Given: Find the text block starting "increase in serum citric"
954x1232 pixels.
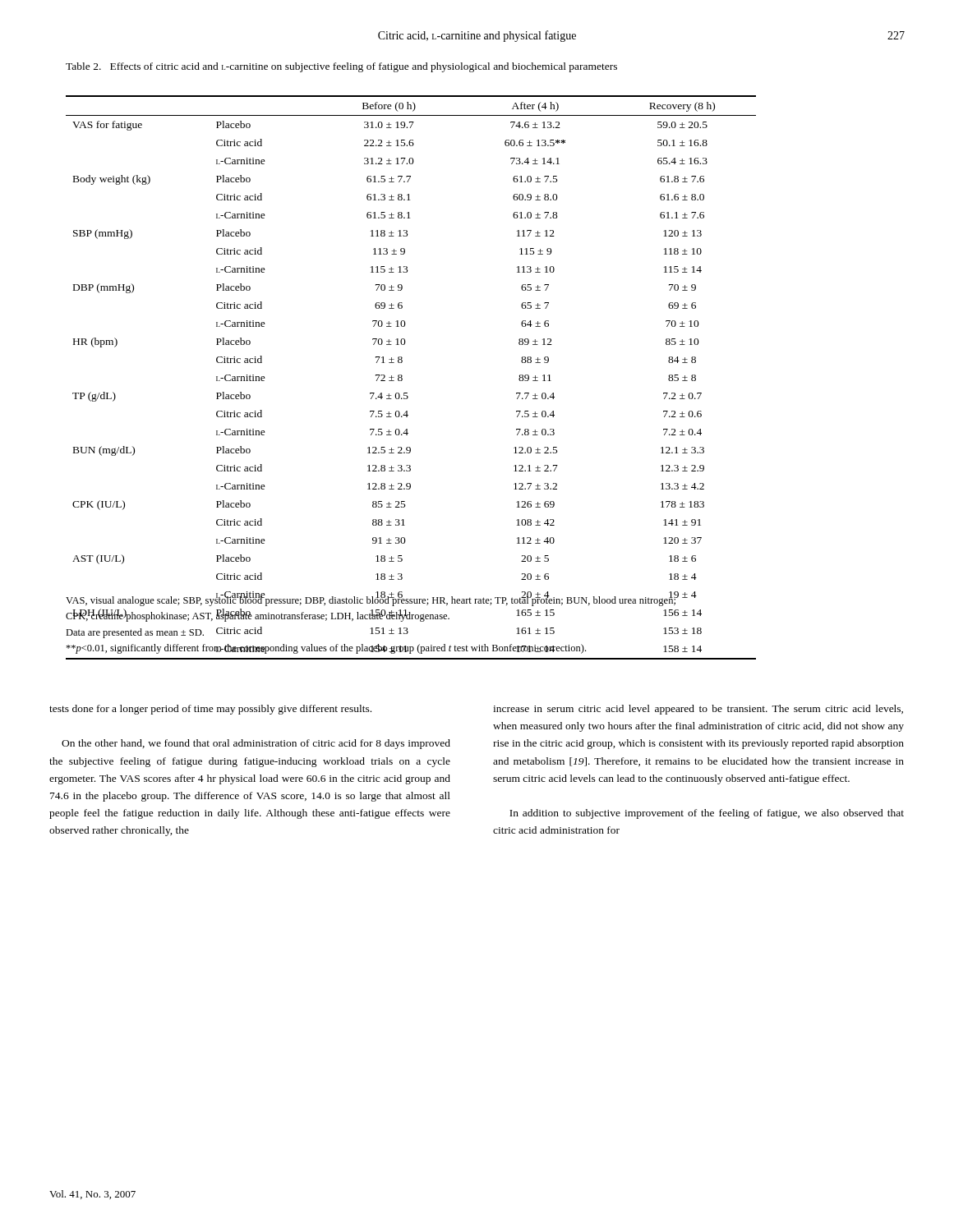Looking at the screenshot, I should click(698, 769).
